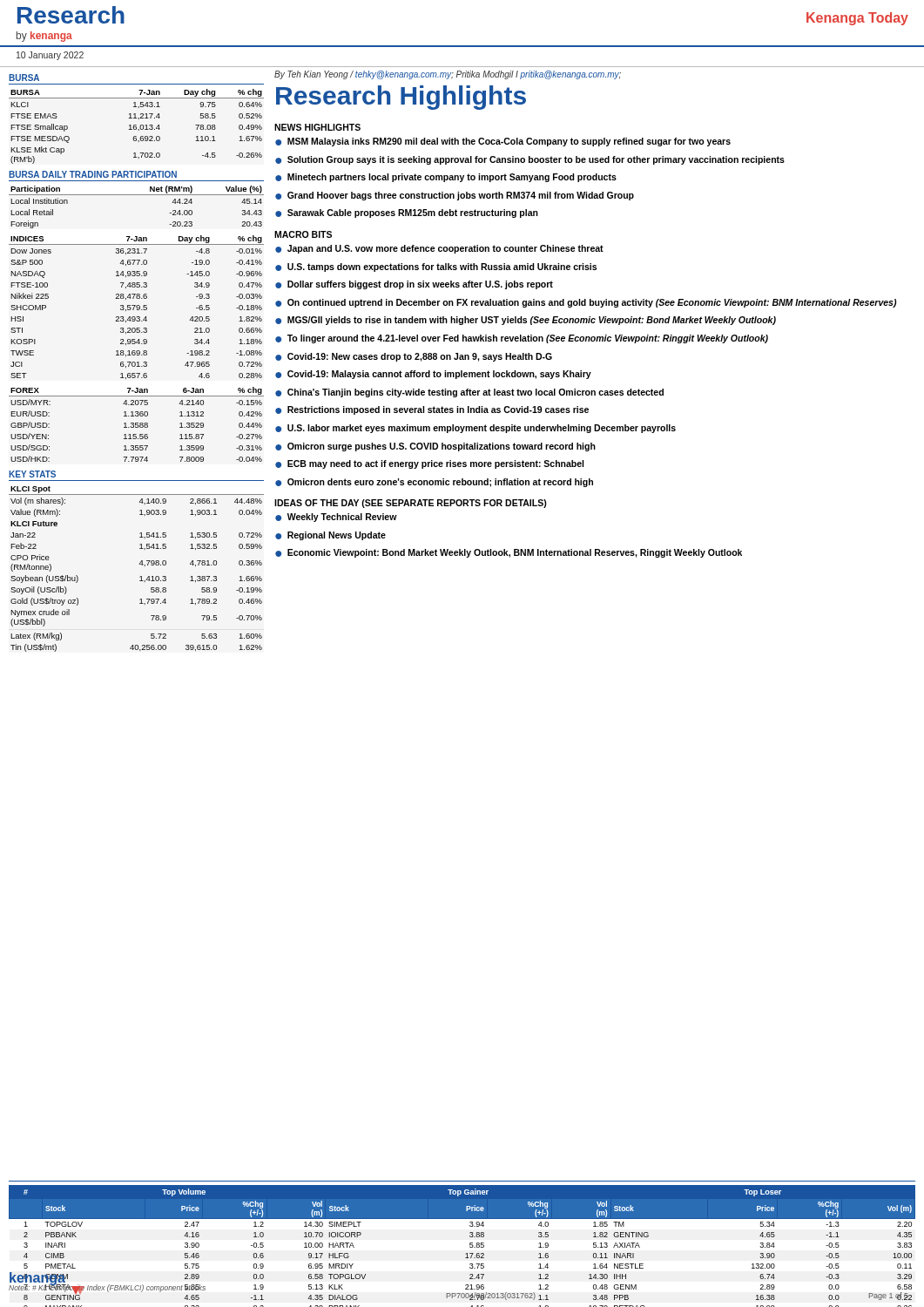
Task: Click on the list item containing "● Japan and U.S. vow more defence cooperation"
Action: [439, 250]
